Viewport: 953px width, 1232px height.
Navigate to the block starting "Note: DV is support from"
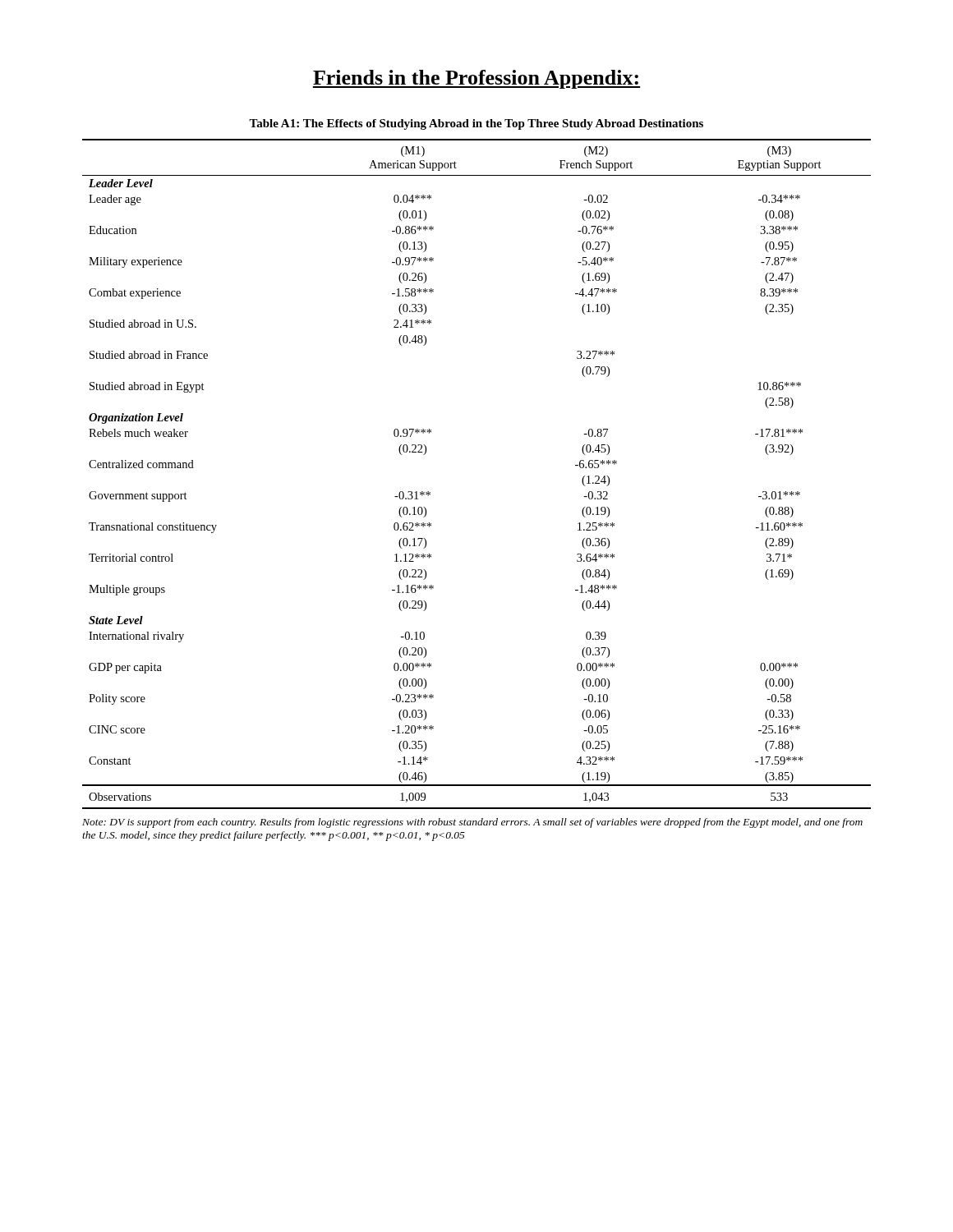(x=473, y=828)
